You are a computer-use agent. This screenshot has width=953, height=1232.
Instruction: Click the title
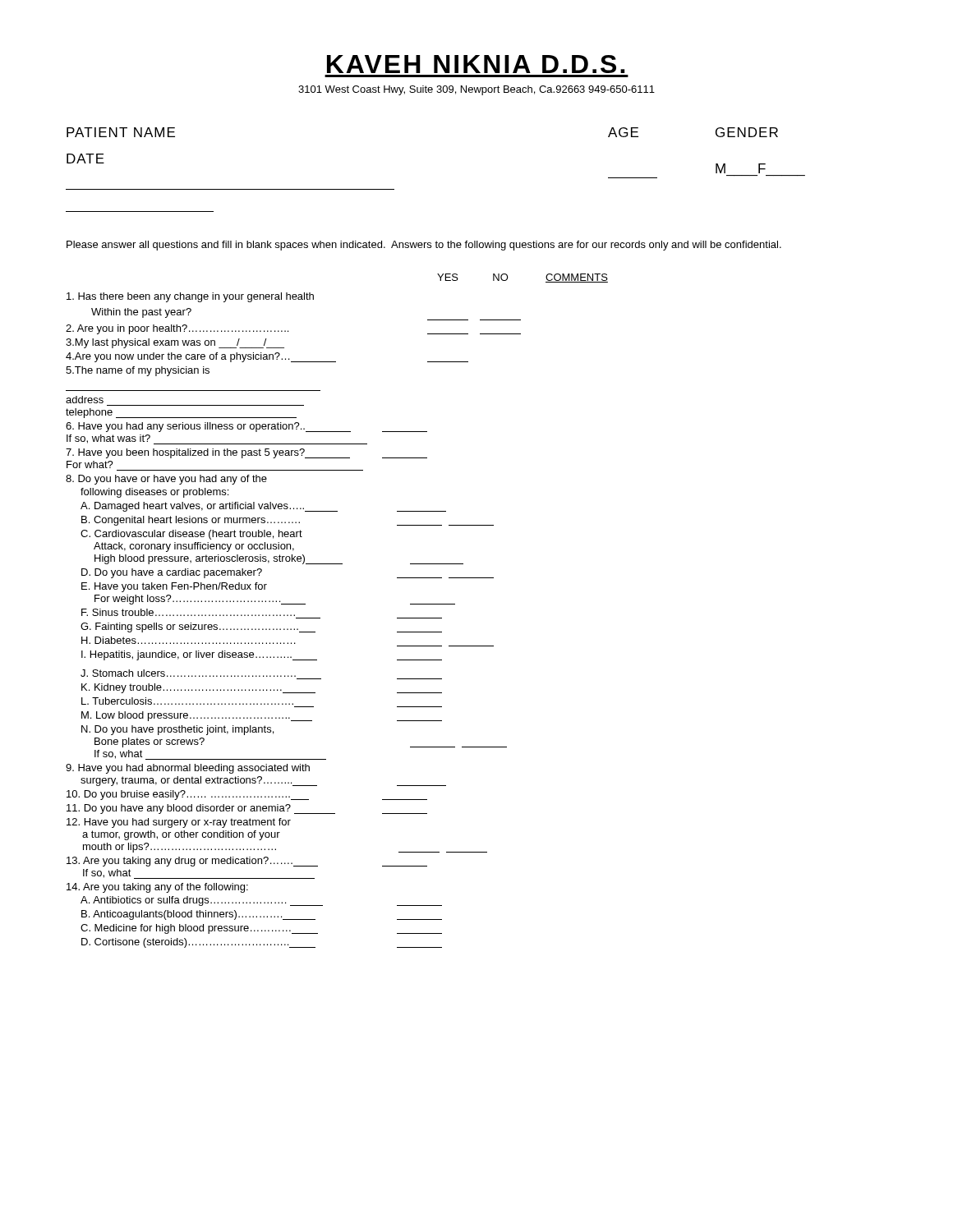[x=476, y=72]
